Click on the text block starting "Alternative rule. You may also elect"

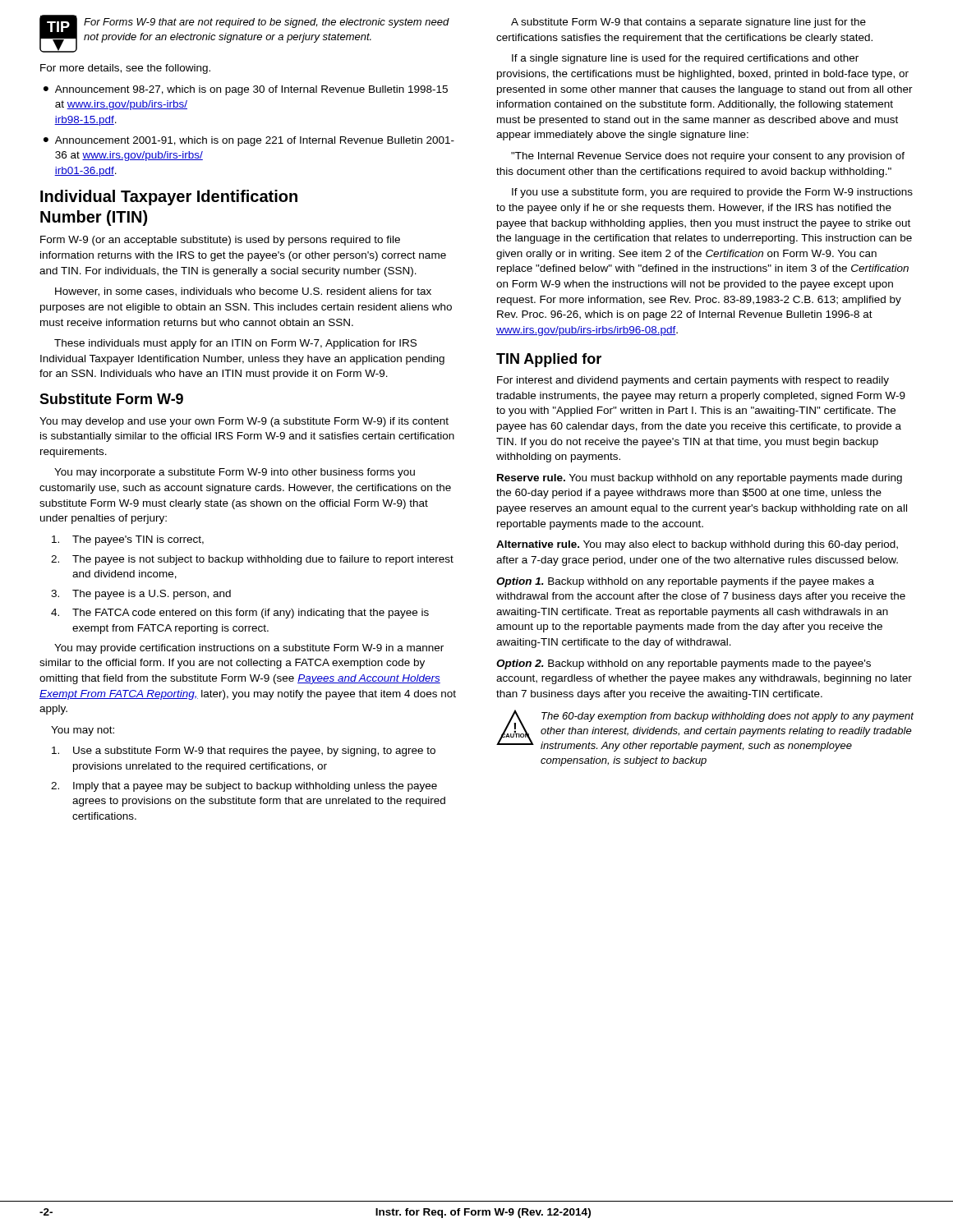[x=705, y=553]
